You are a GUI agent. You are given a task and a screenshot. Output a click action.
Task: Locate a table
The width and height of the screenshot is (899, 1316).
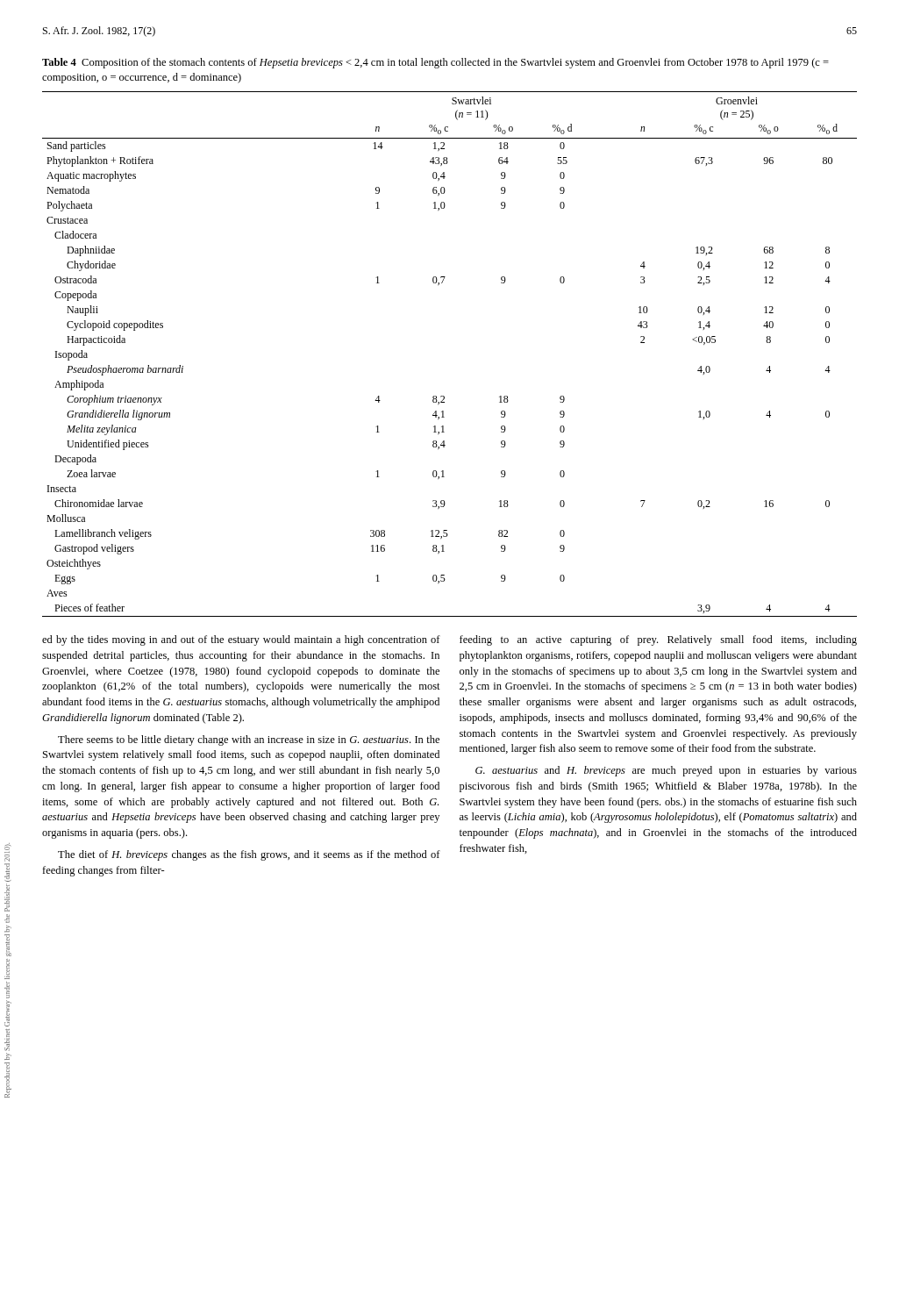tap(450, 354)
